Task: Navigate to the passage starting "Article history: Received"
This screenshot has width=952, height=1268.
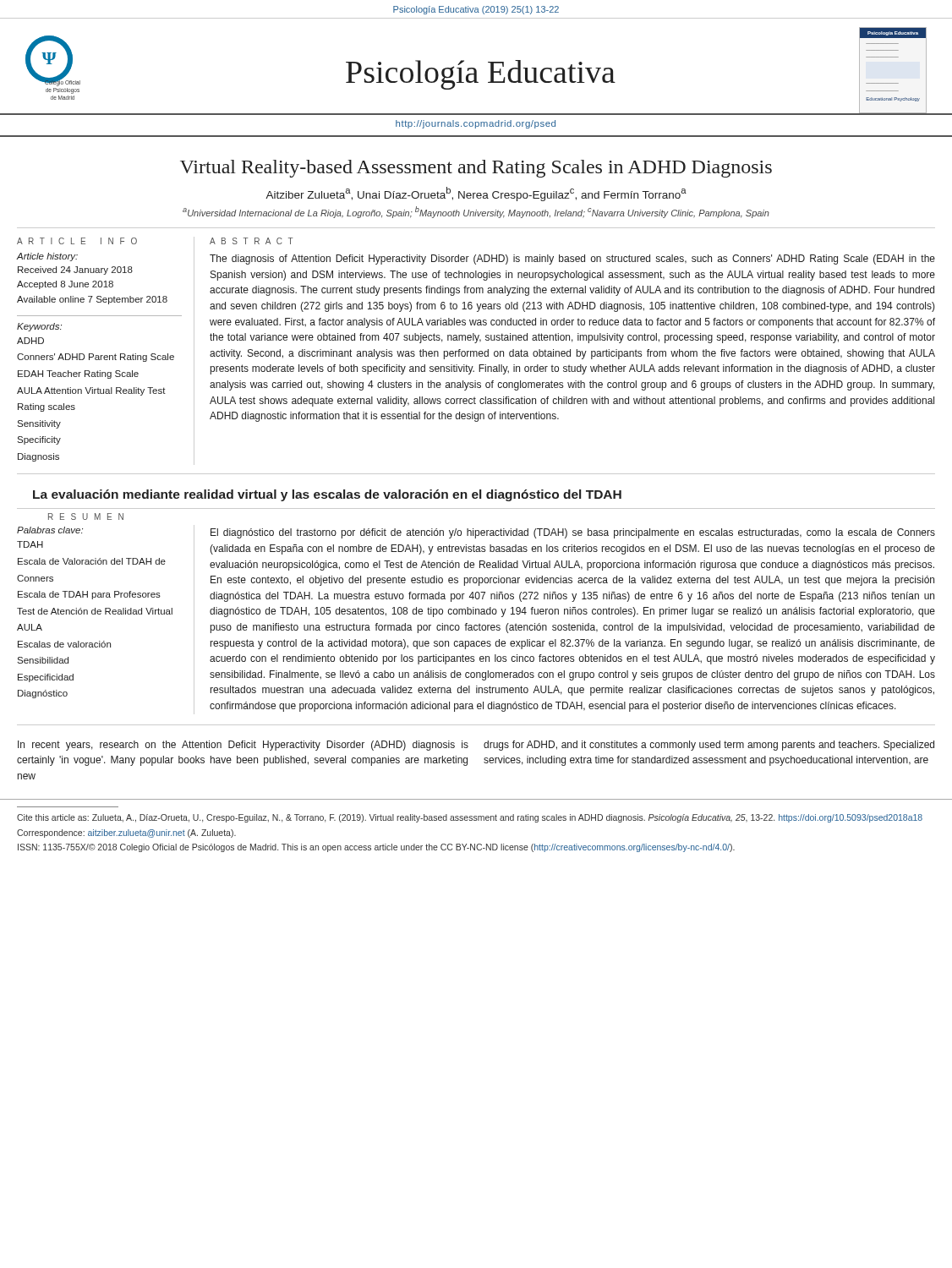Action: 99,279
